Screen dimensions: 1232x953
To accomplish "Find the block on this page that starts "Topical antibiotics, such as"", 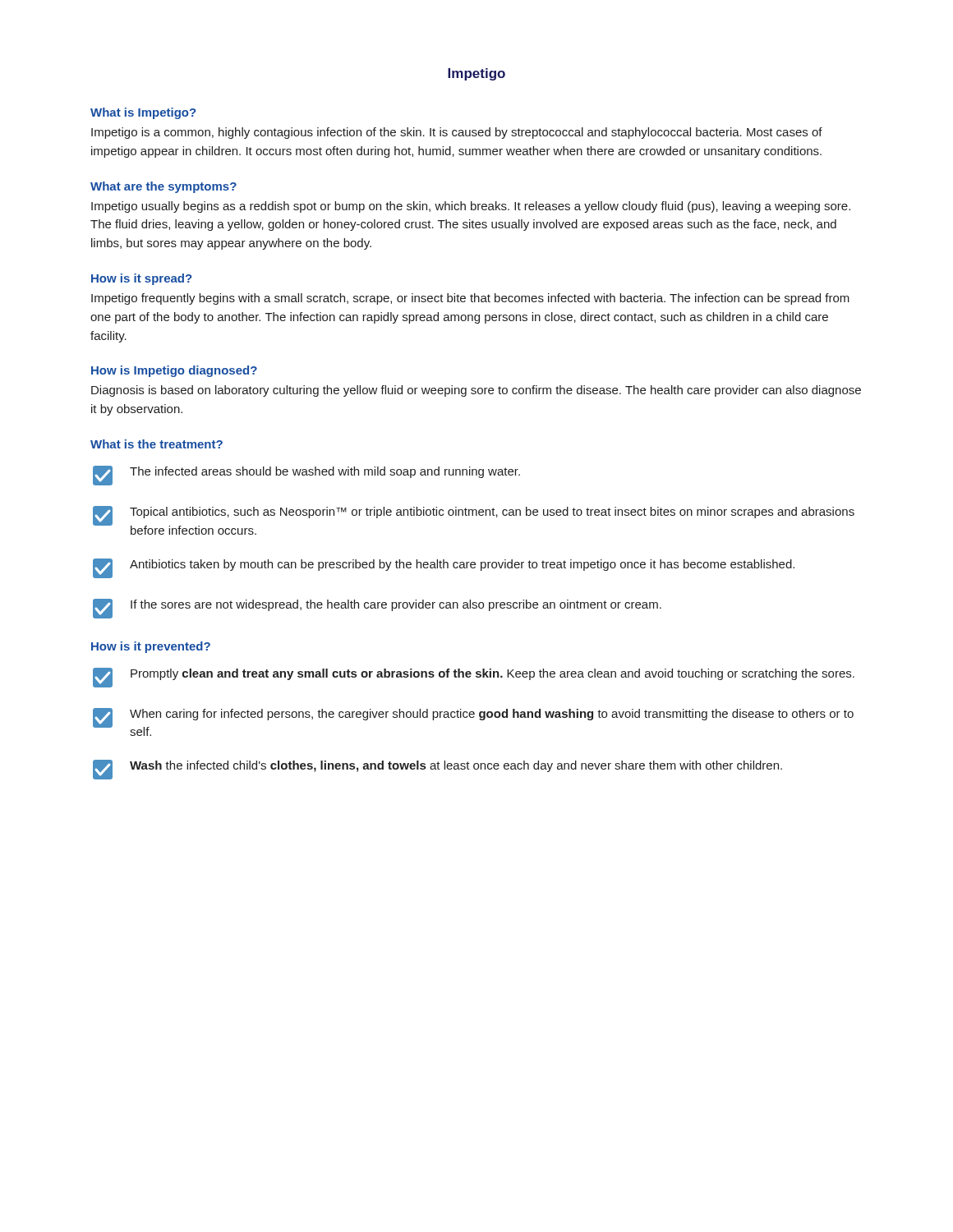I will click(476, 521).
